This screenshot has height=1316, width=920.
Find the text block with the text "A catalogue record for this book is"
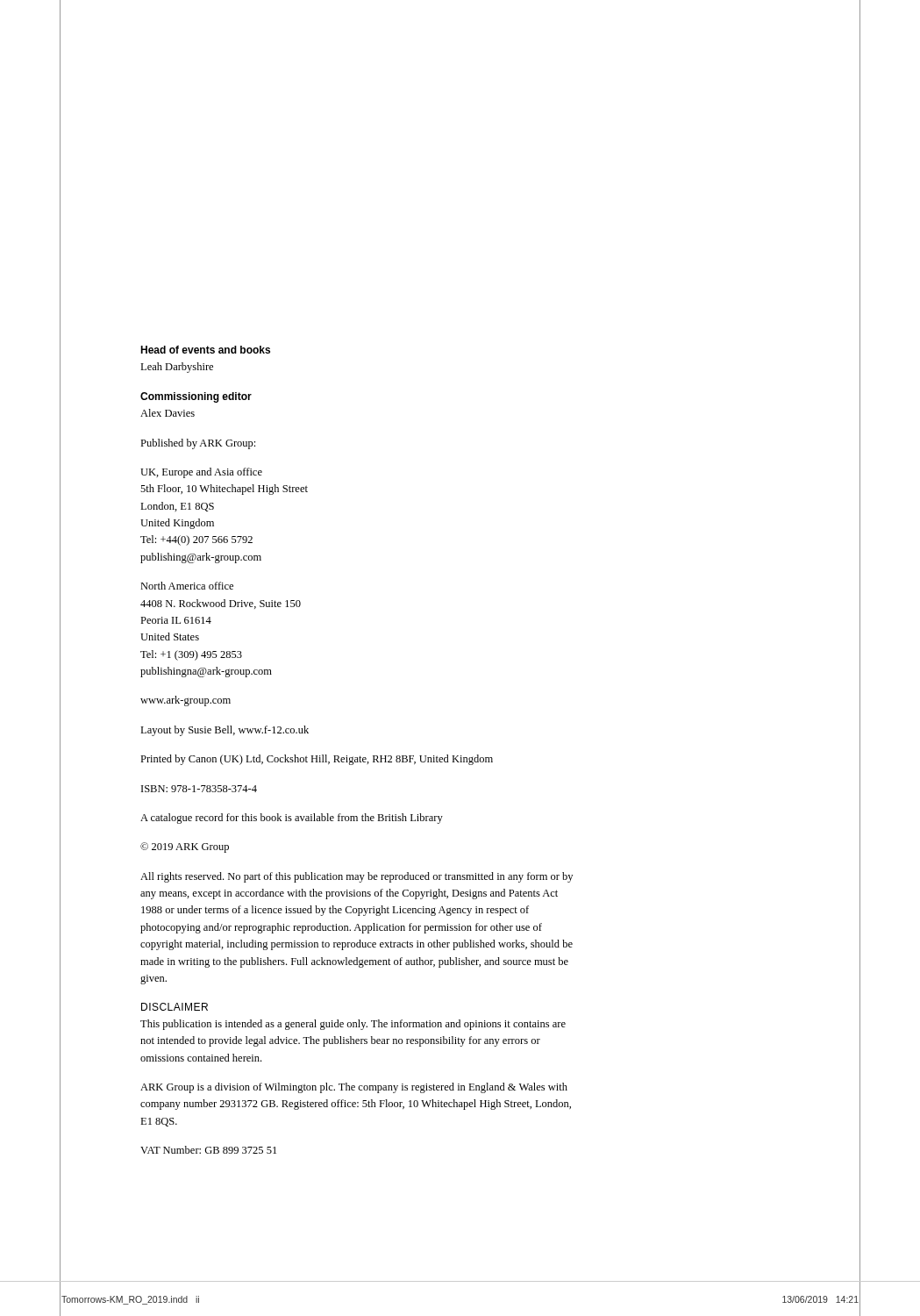point(360,818)
